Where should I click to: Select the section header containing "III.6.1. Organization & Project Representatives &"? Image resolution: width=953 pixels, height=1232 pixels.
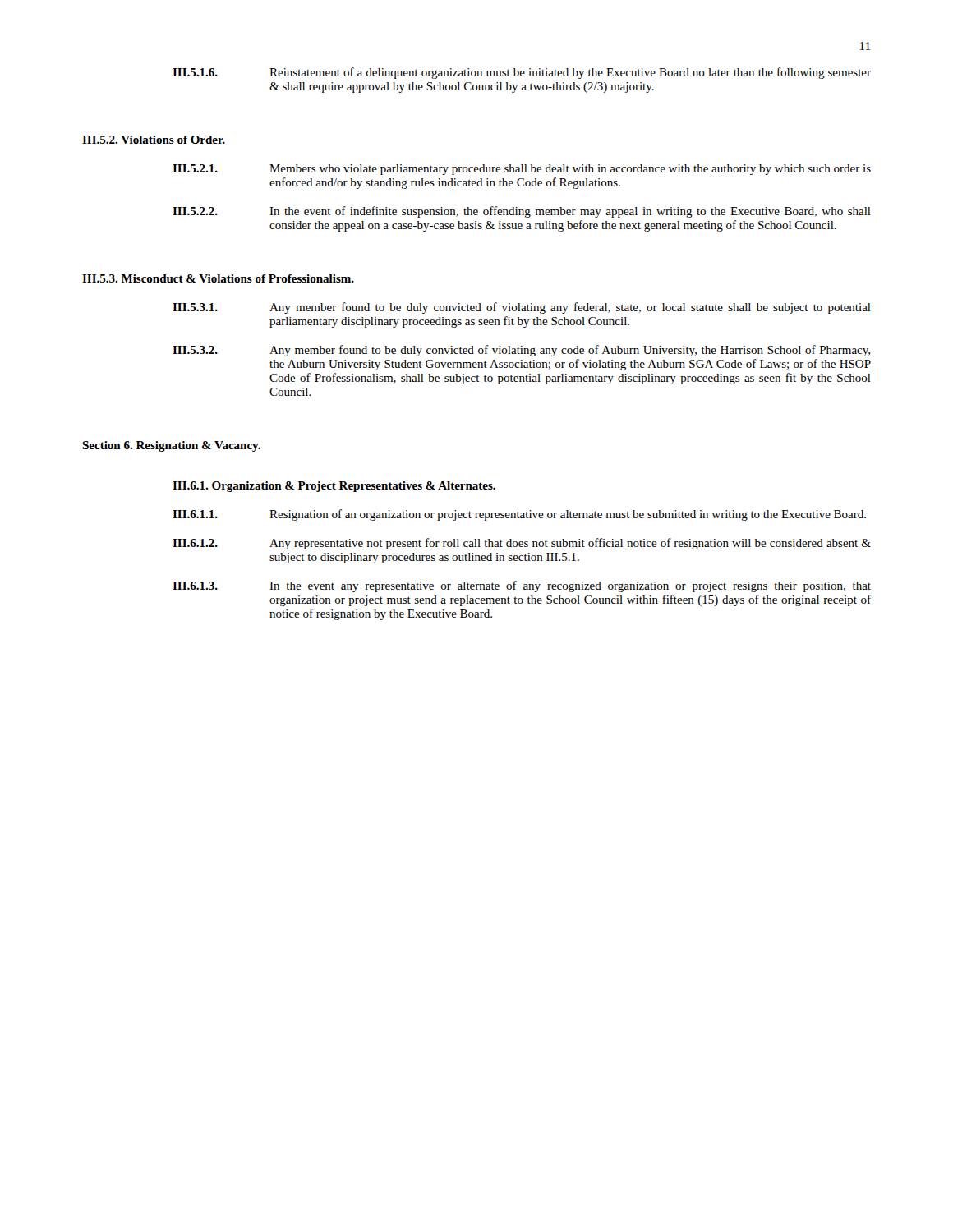click(334, 485)
